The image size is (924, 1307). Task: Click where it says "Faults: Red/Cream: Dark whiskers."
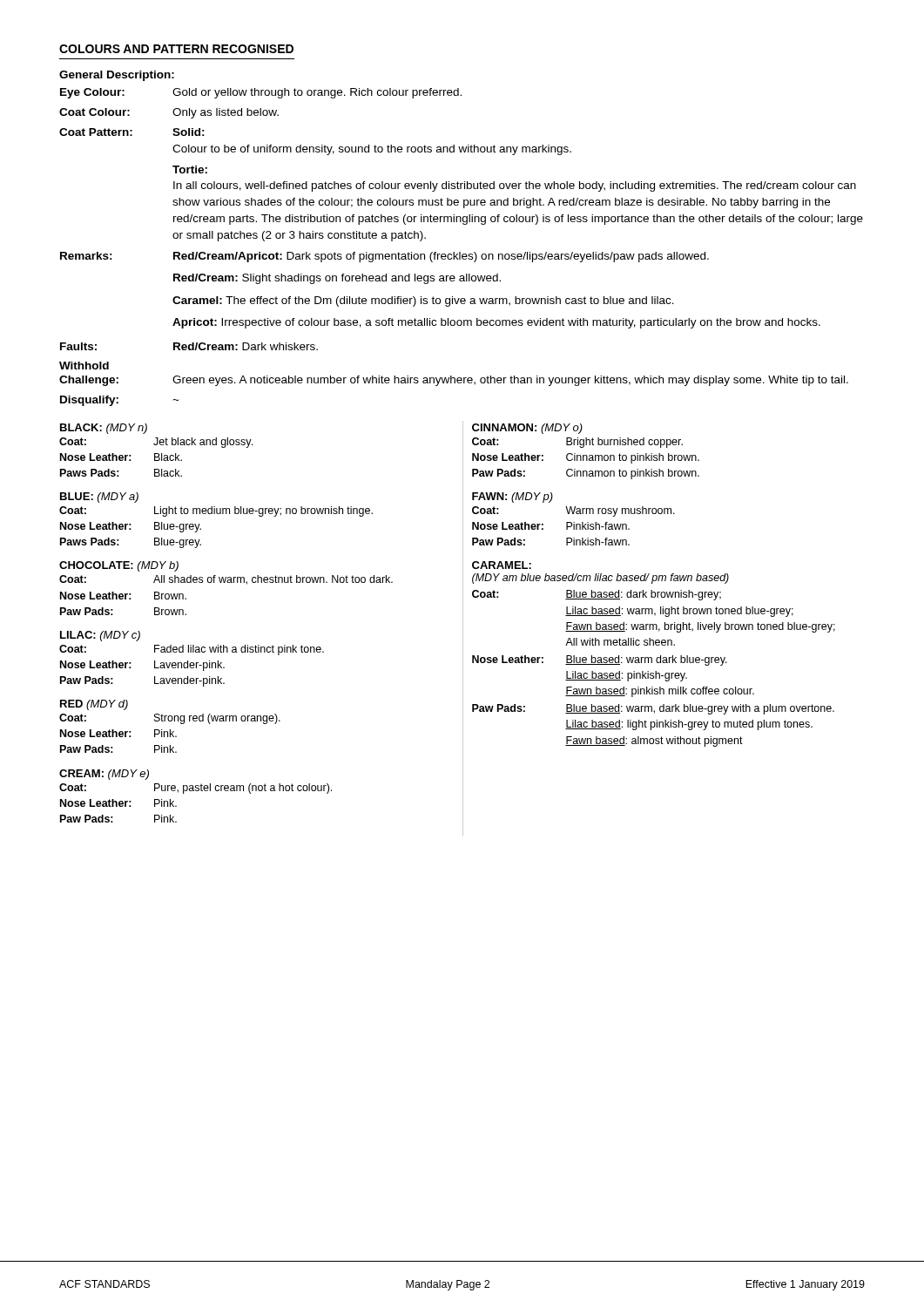point(189,346)
